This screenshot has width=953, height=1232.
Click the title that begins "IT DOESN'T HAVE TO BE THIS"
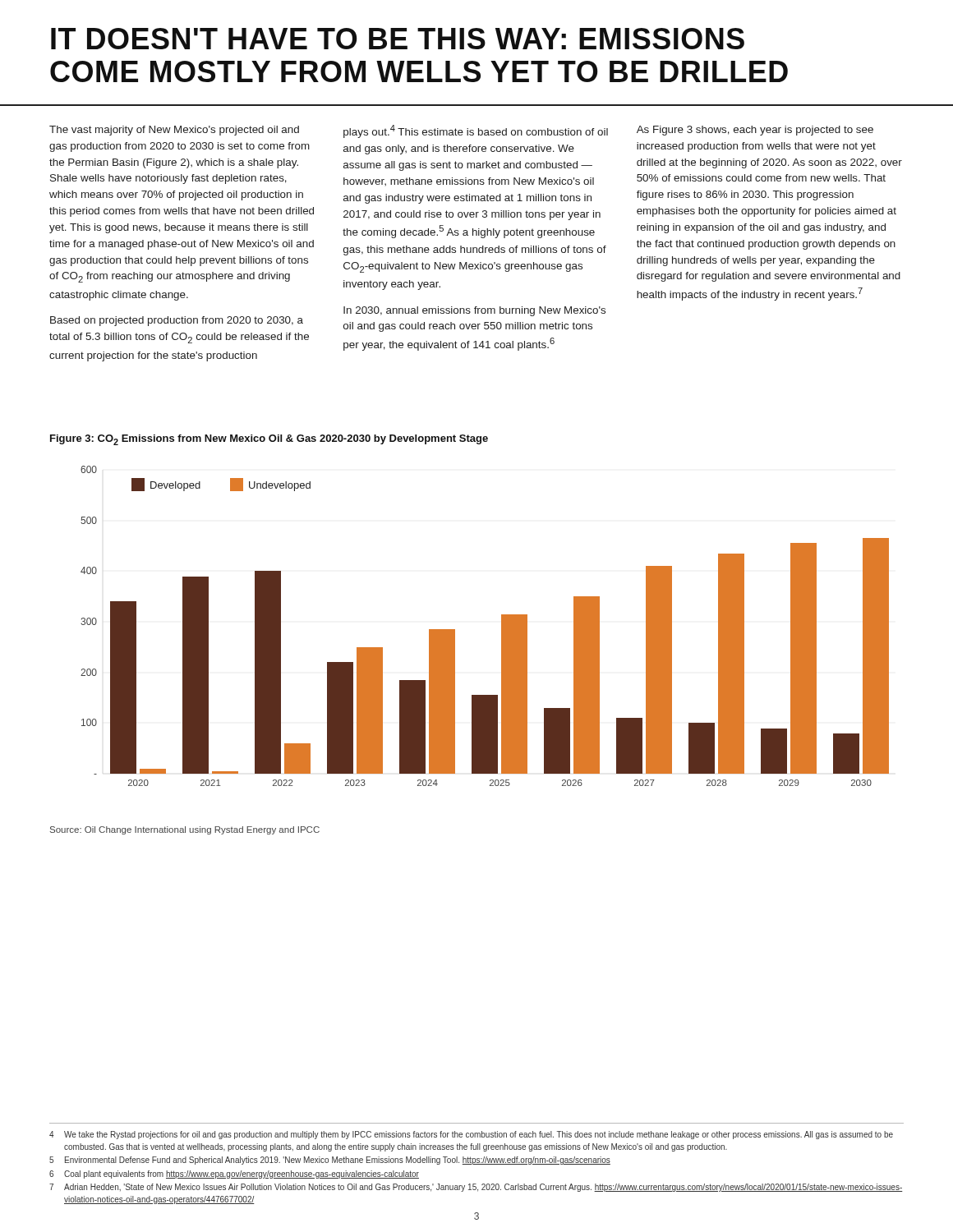click(476, 56)
